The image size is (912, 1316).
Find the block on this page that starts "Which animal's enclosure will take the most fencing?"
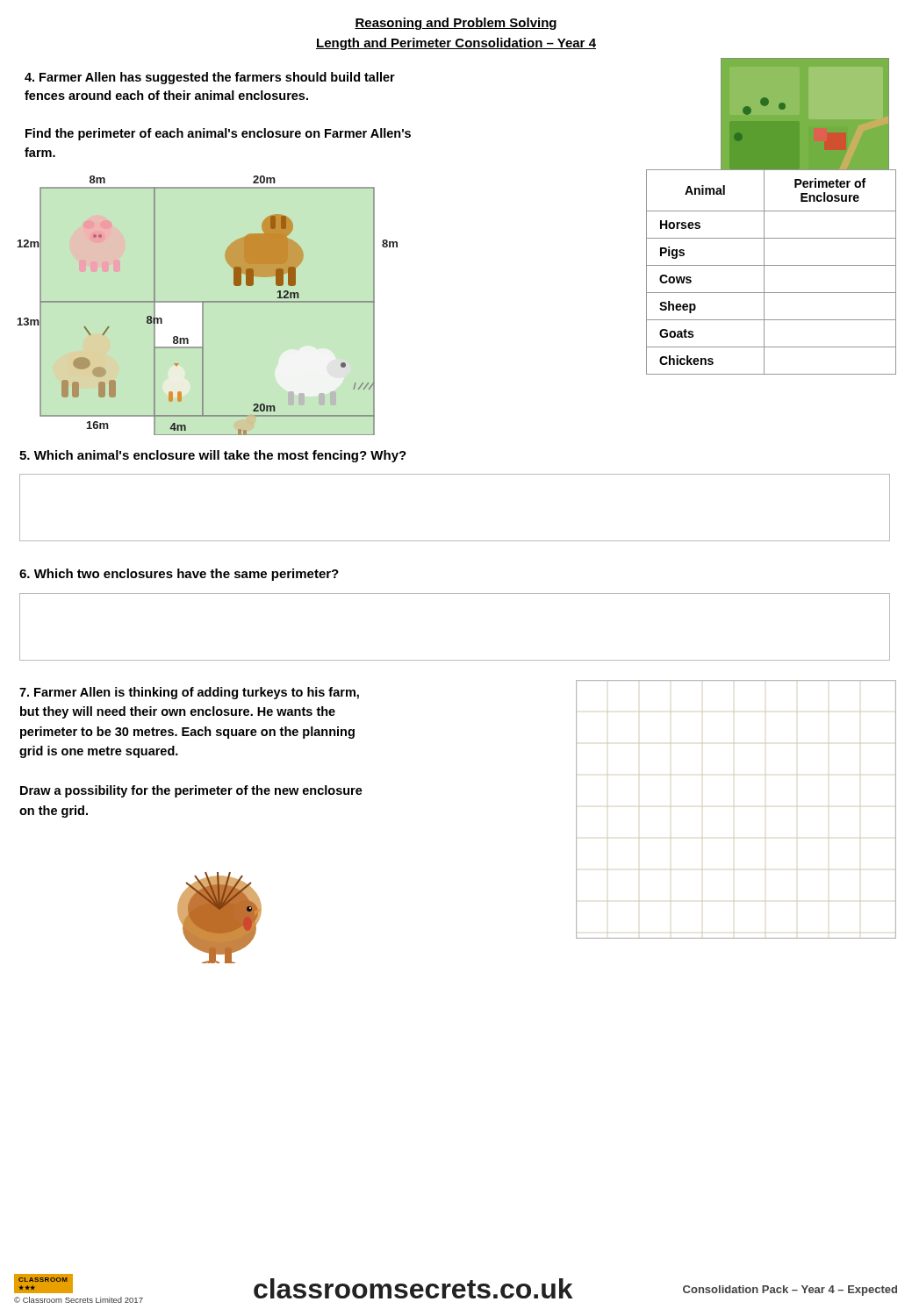click(x=213, y=455)
